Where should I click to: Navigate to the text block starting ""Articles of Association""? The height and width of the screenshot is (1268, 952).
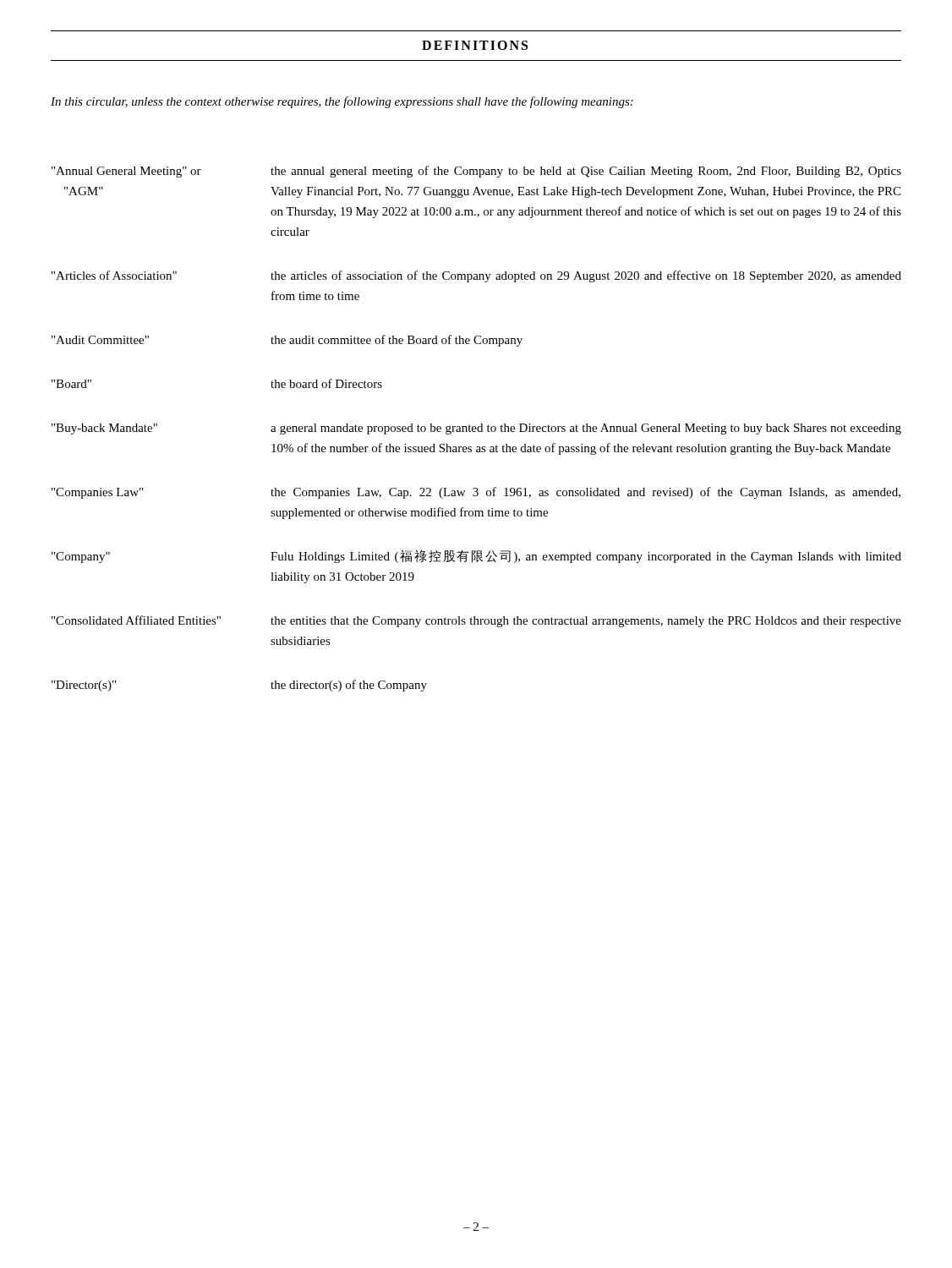(x=476, y=286)
